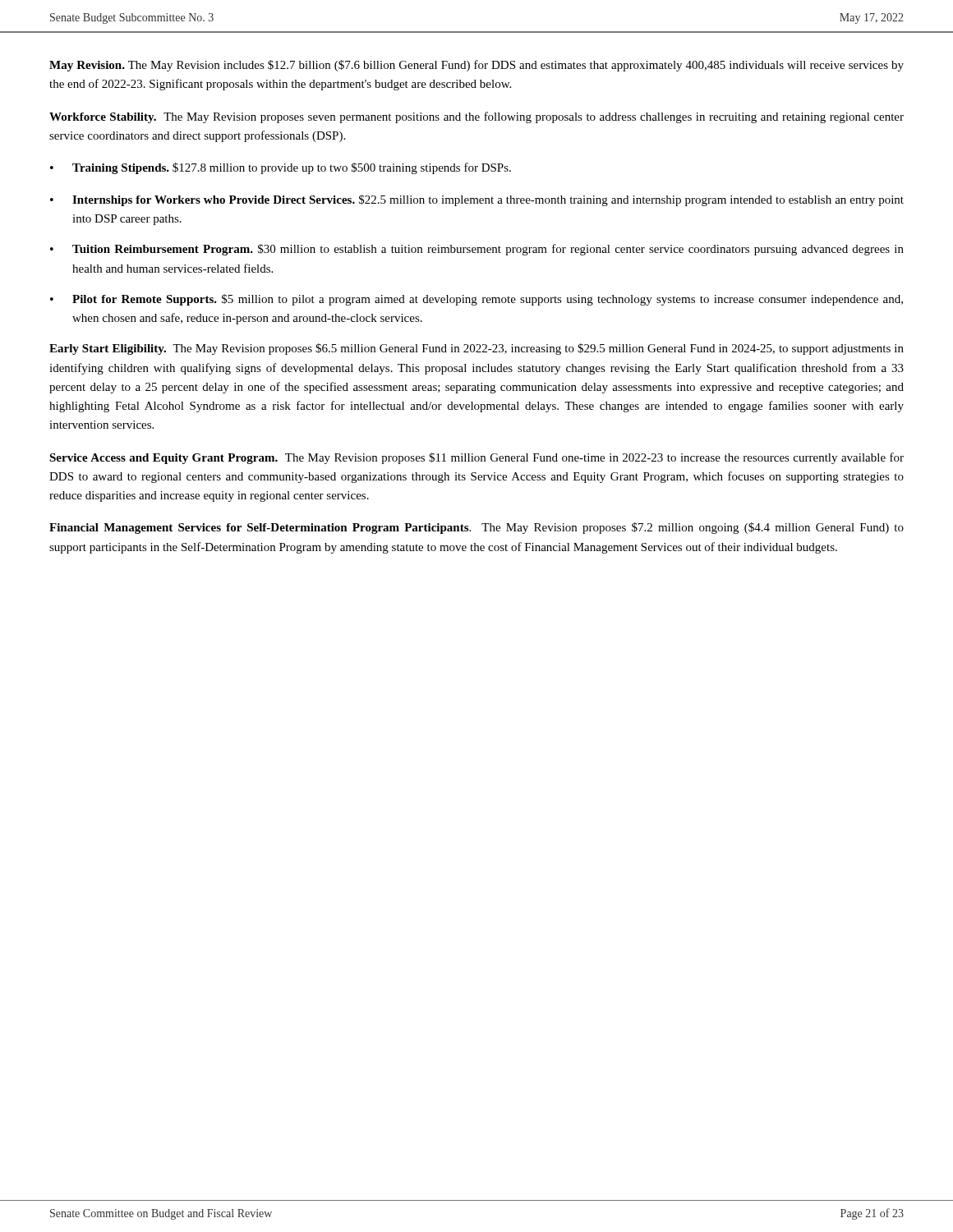The width and height of the screenshot is (953, 1232).
Task: Find the text block with the text "Service Access and Equity"
Action: (x=476, y=476)
